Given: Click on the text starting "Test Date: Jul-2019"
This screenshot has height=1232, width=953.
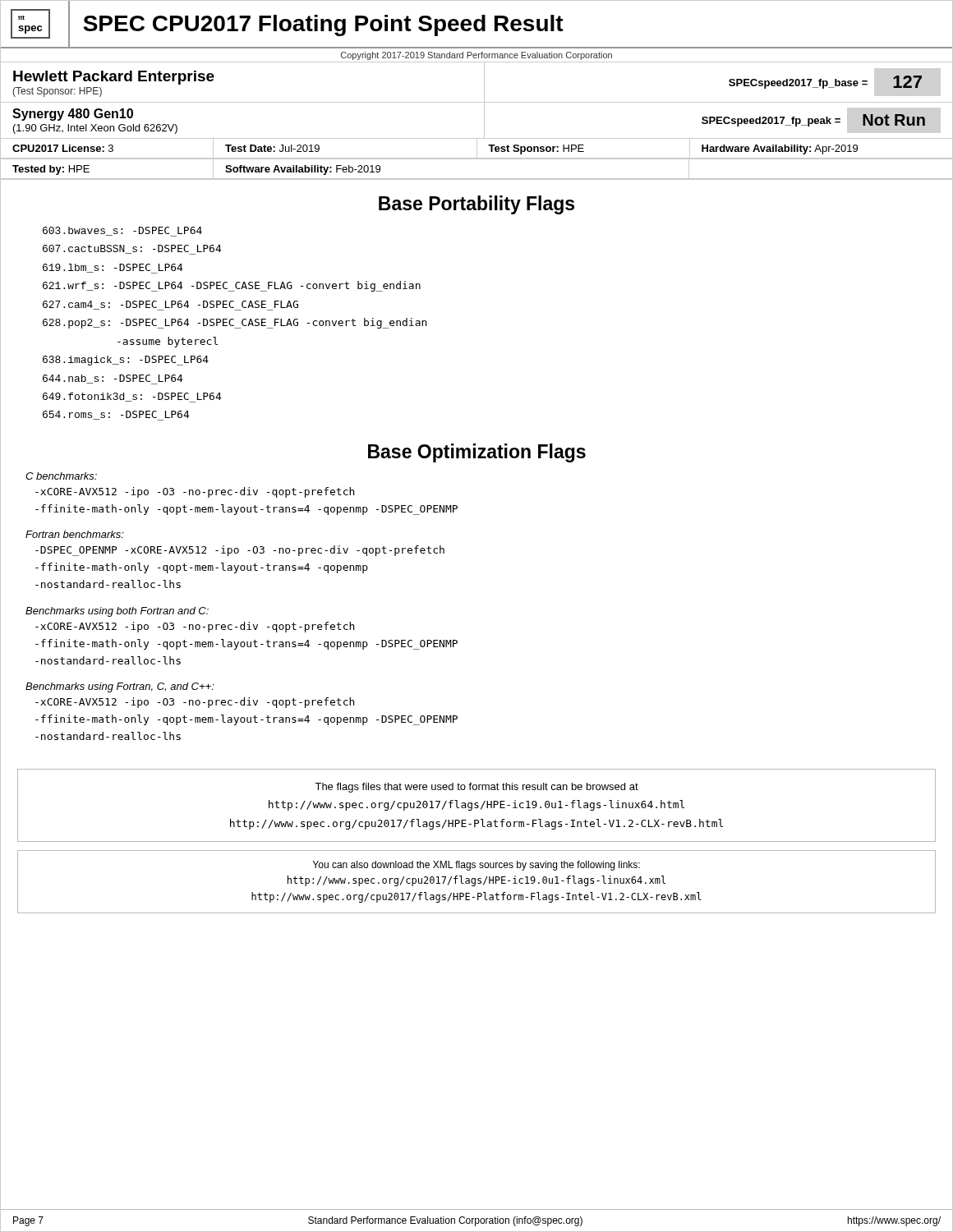Looking at the screenshot, I should (273, 148).
